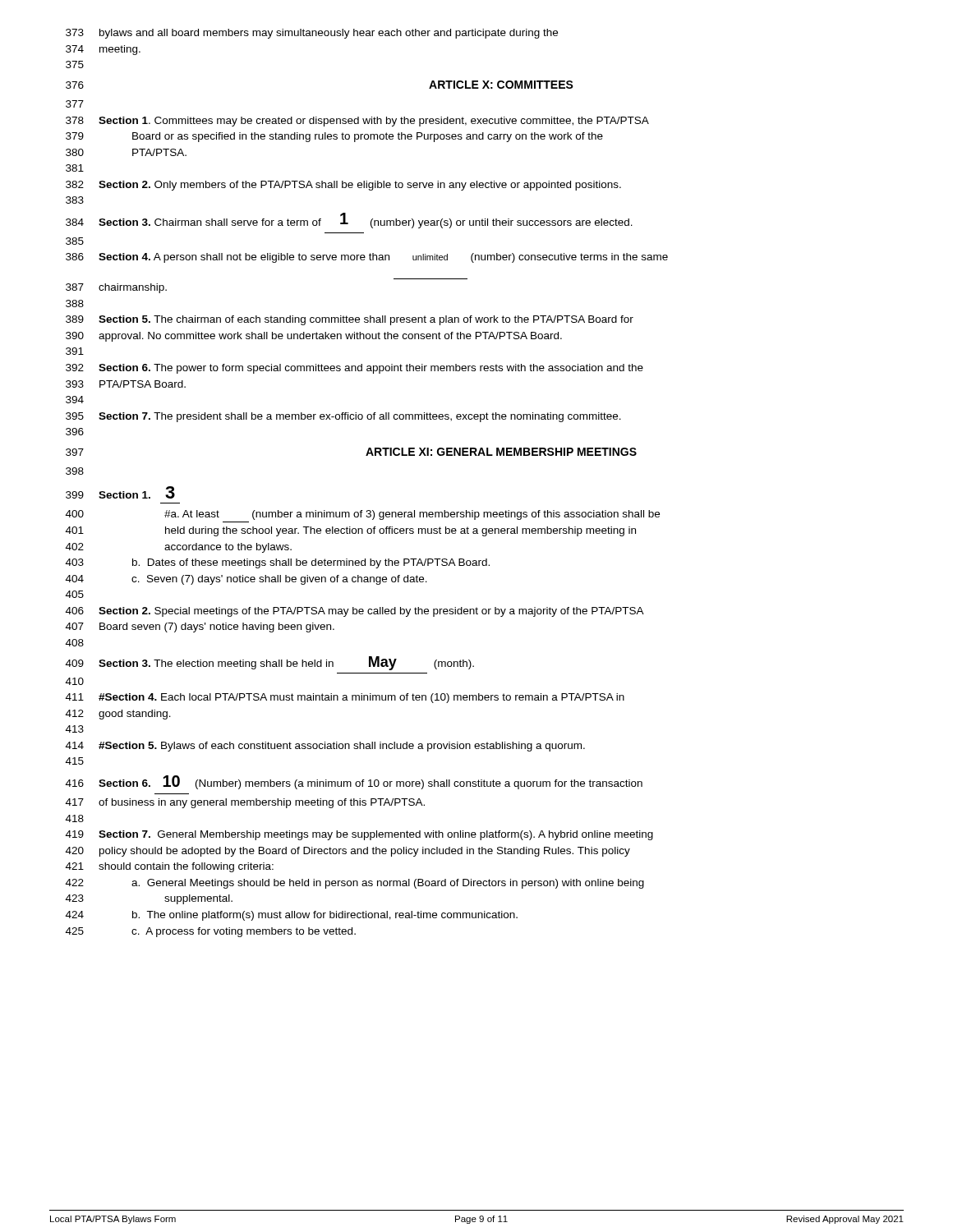Locate the block of text that opens with "373 bylaws and all board members may"
Screen dimensions: 1232x953
point(312,34)
